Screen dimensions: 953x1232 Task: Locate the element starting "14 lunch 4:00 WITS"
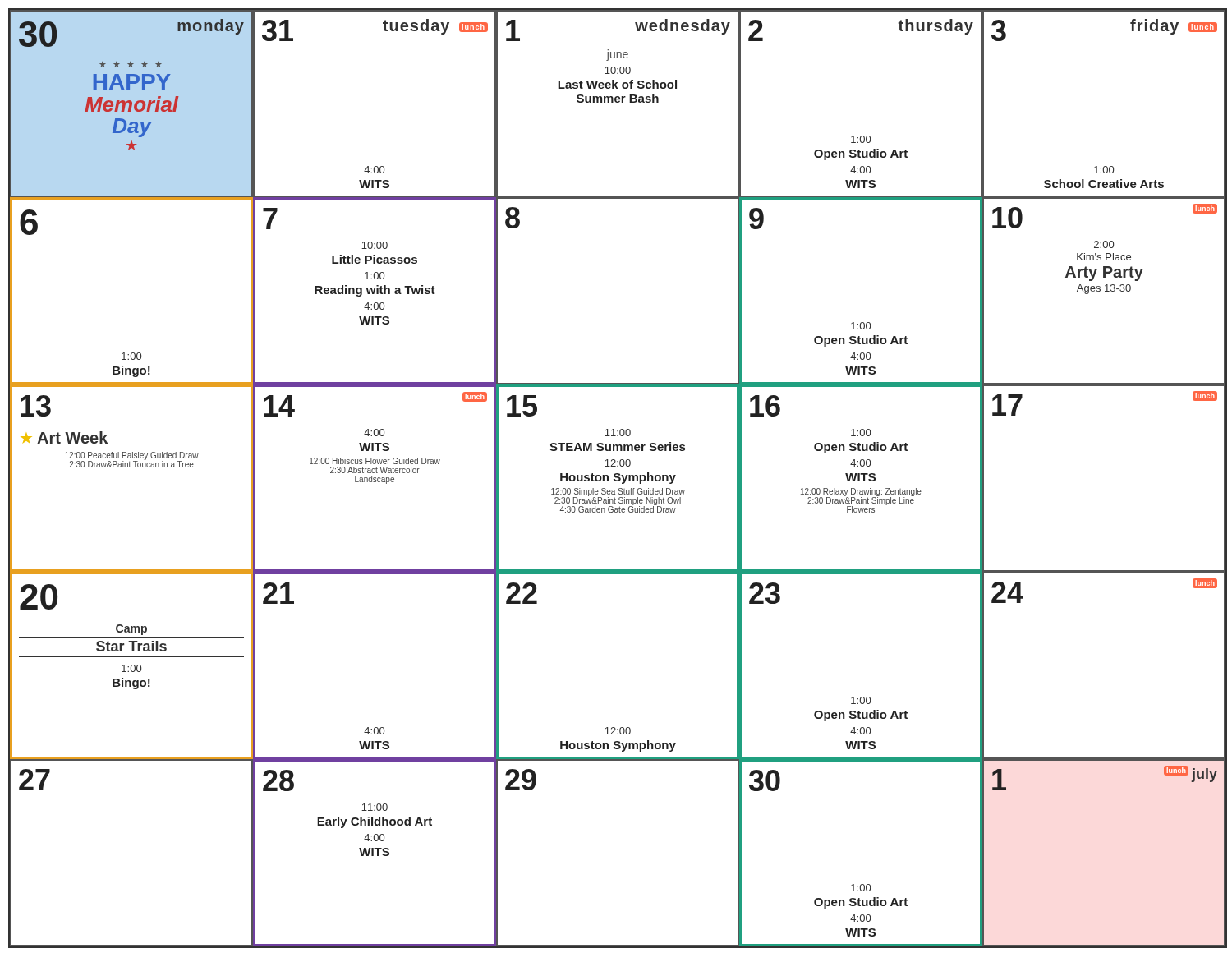tap(375, 437)
